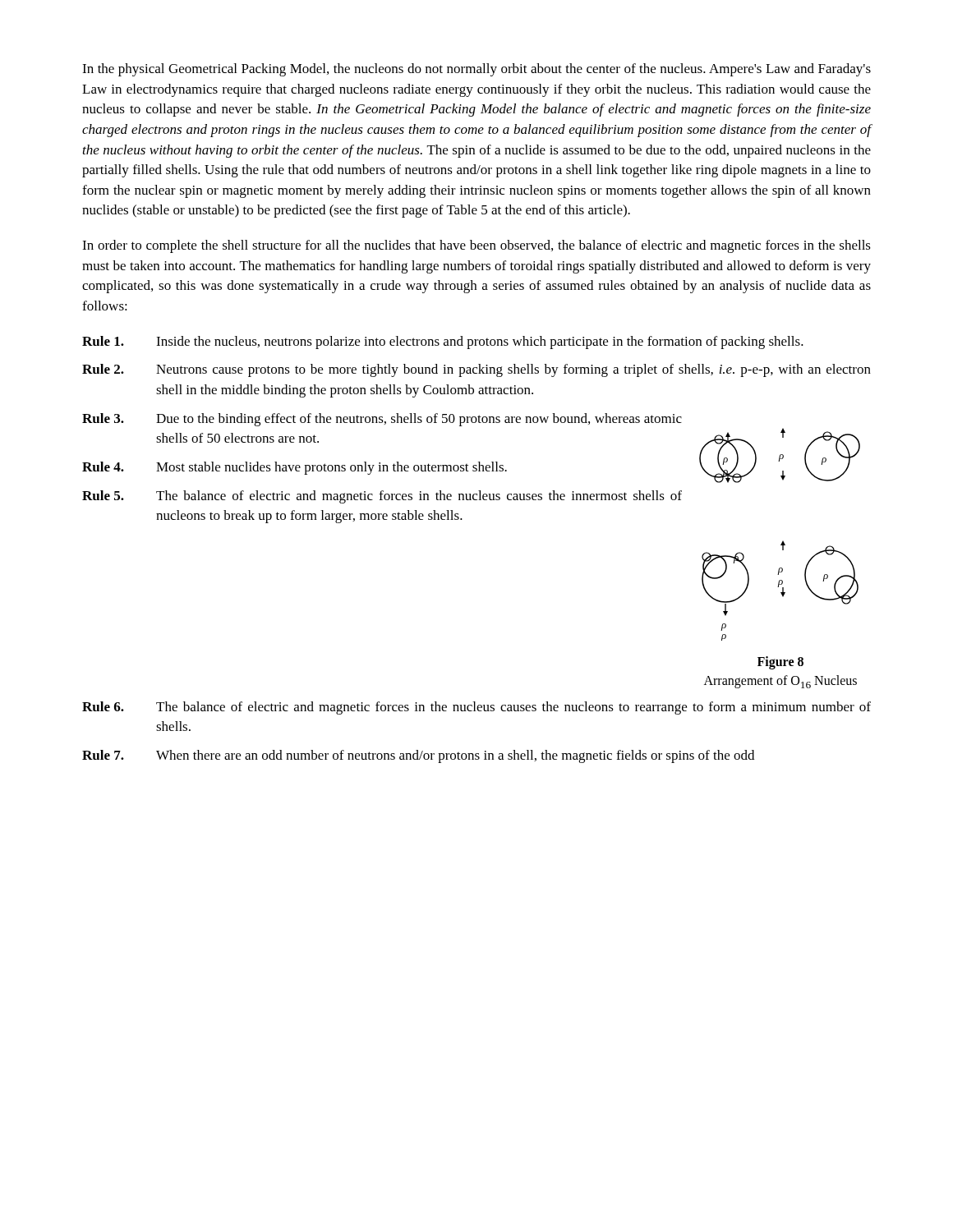Navigate to the passage starting "Rule 7. When there are an"

(476, 756)
